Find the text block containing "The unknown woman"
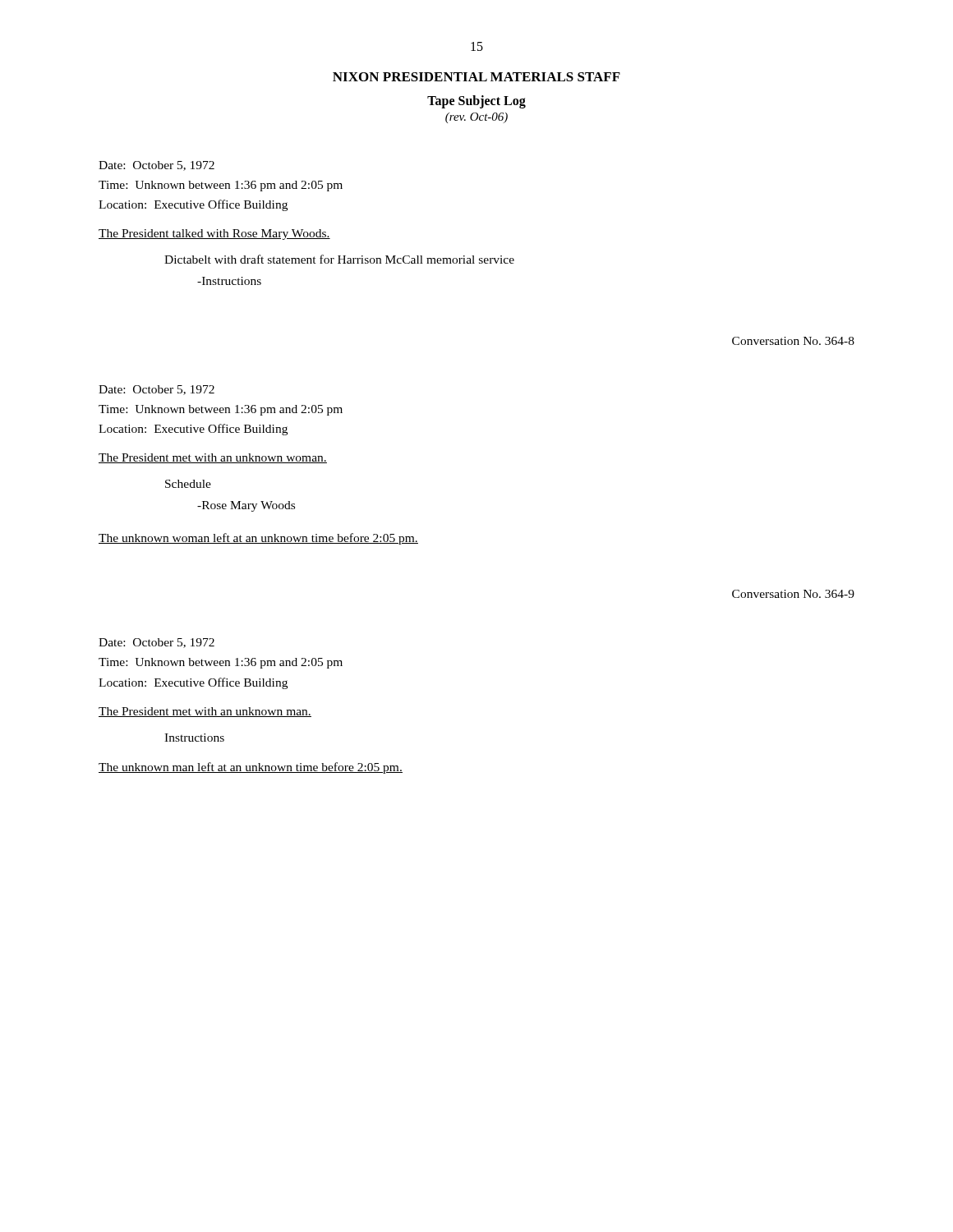 pyautogui.click(x=258, y=538)
